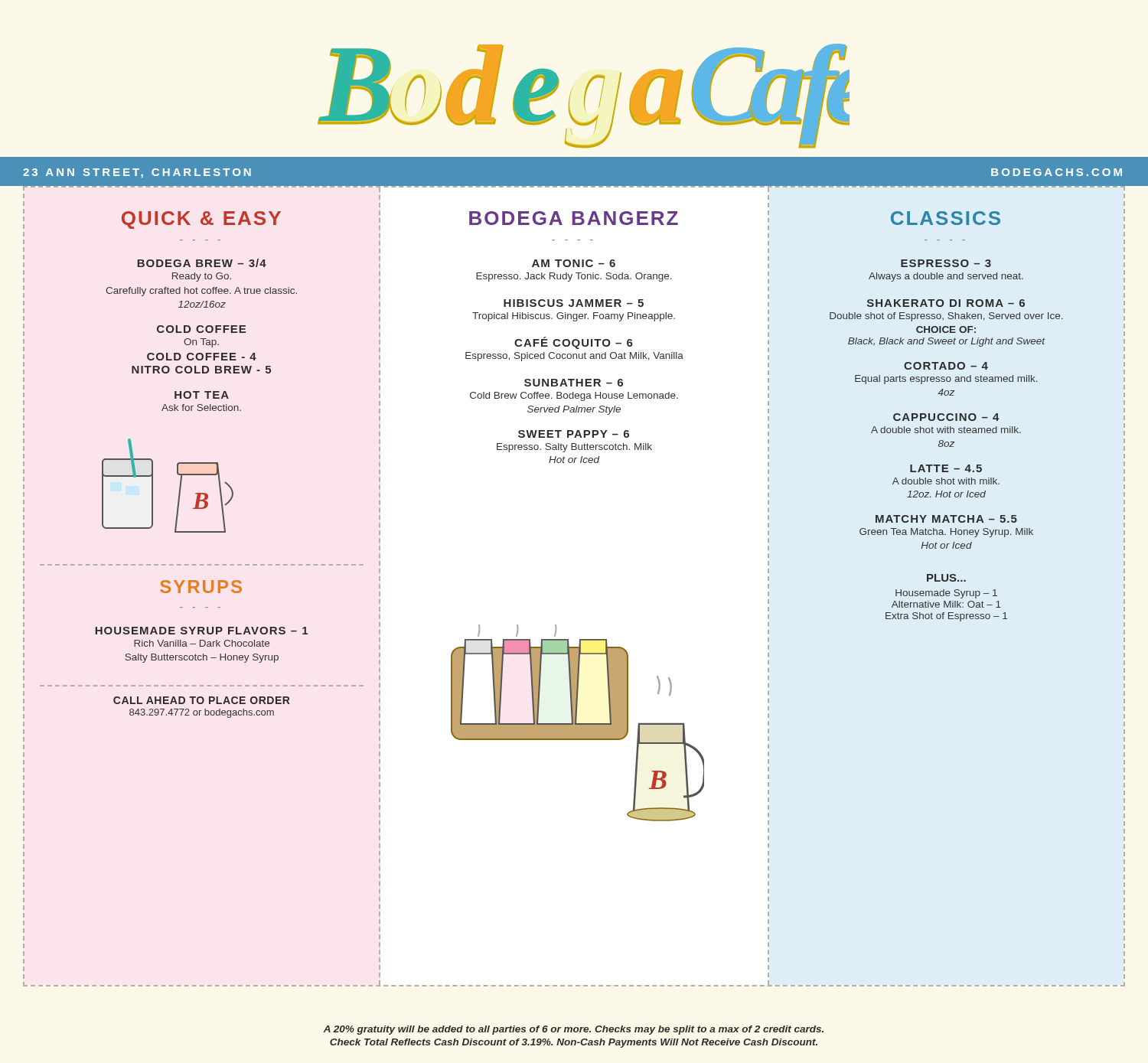The width and height of the screenshot is (1148, 1063).
Task: Locate the block of text that opens with "AM TONIC – 6 Espresso. Jack Rudy"
Action: coord(574,270)
